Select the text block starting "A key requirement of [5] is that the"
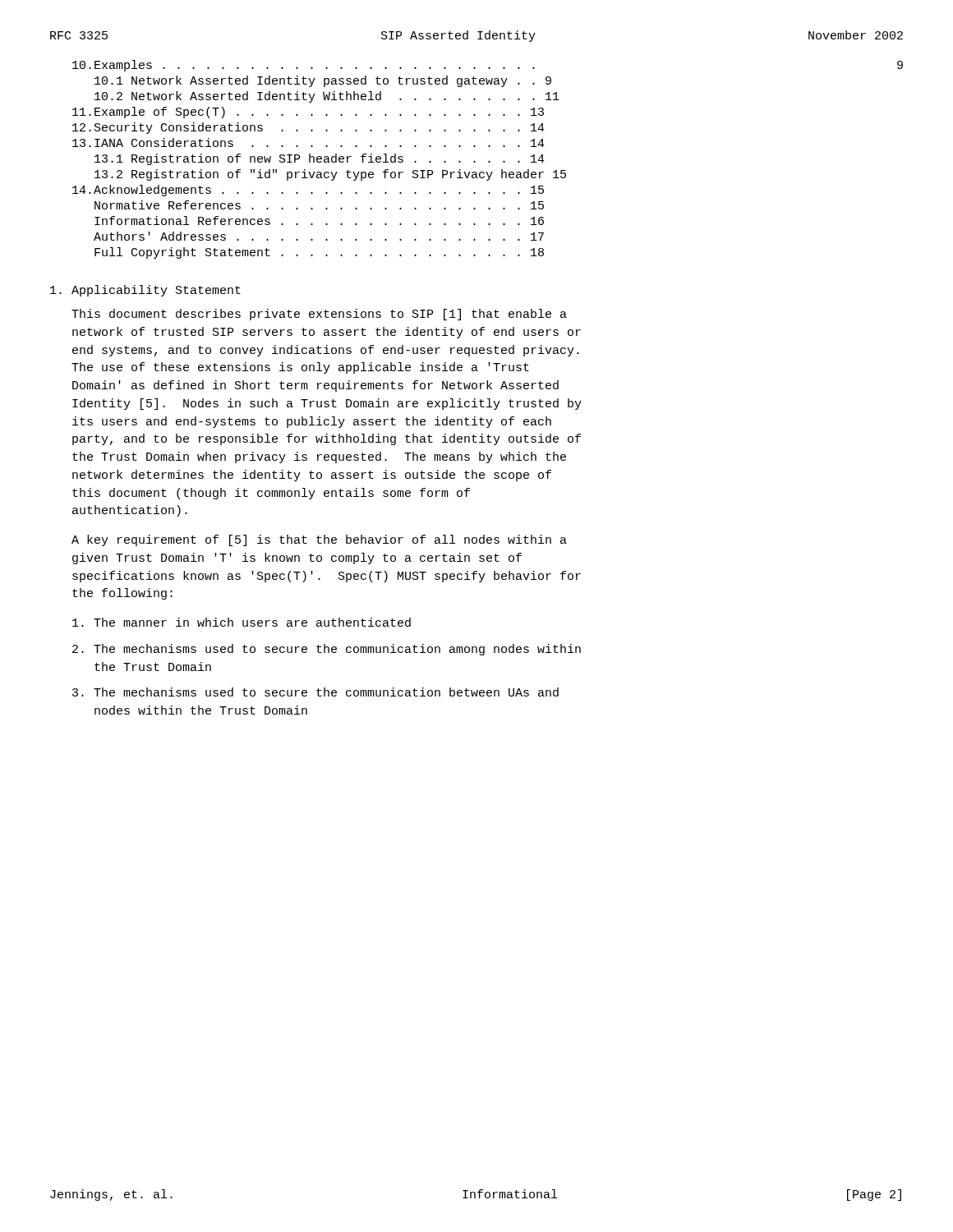 (316, 568)
